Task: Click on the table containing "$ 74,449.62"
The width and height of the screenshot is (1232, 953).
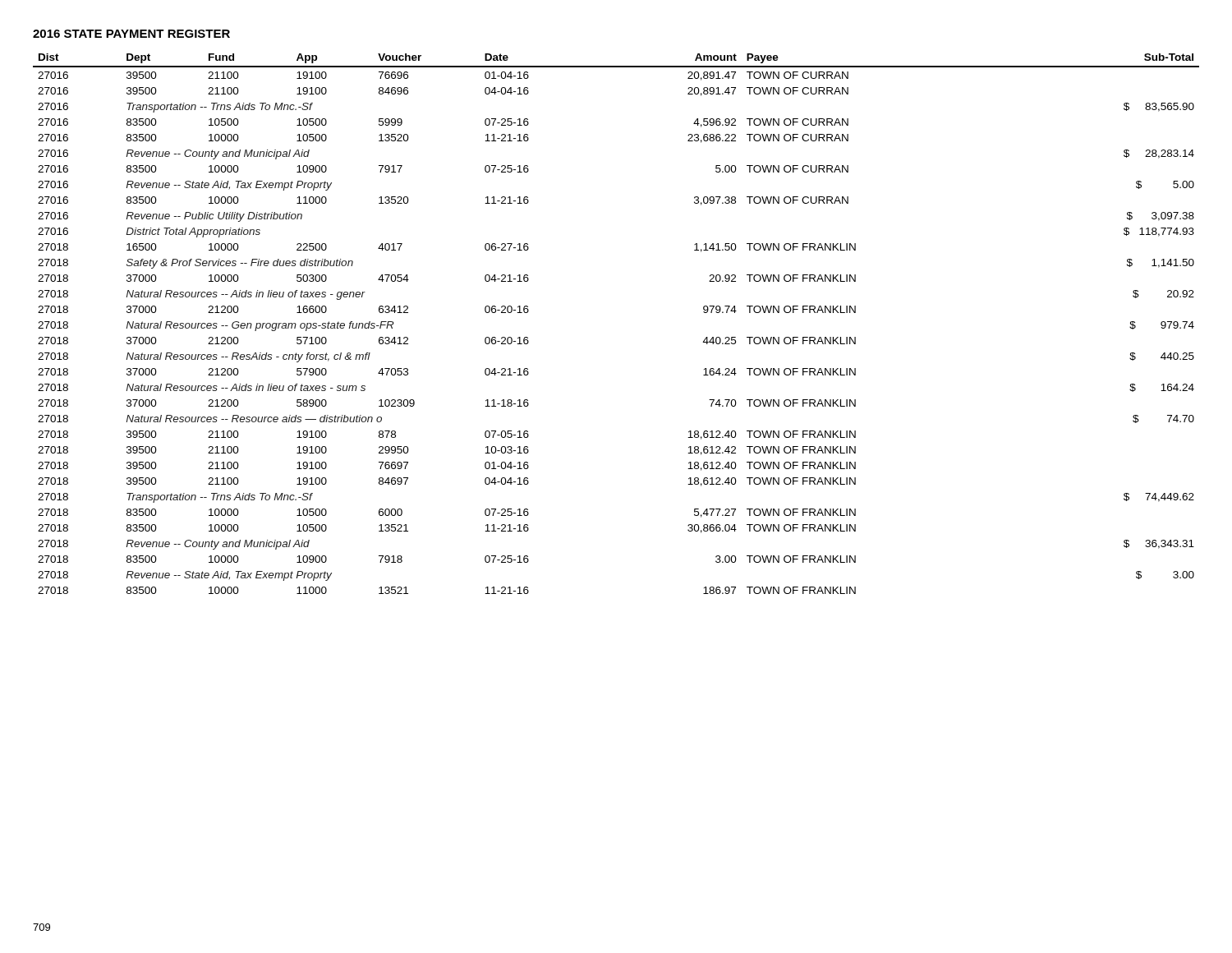Action: click(x=616, y=323)
